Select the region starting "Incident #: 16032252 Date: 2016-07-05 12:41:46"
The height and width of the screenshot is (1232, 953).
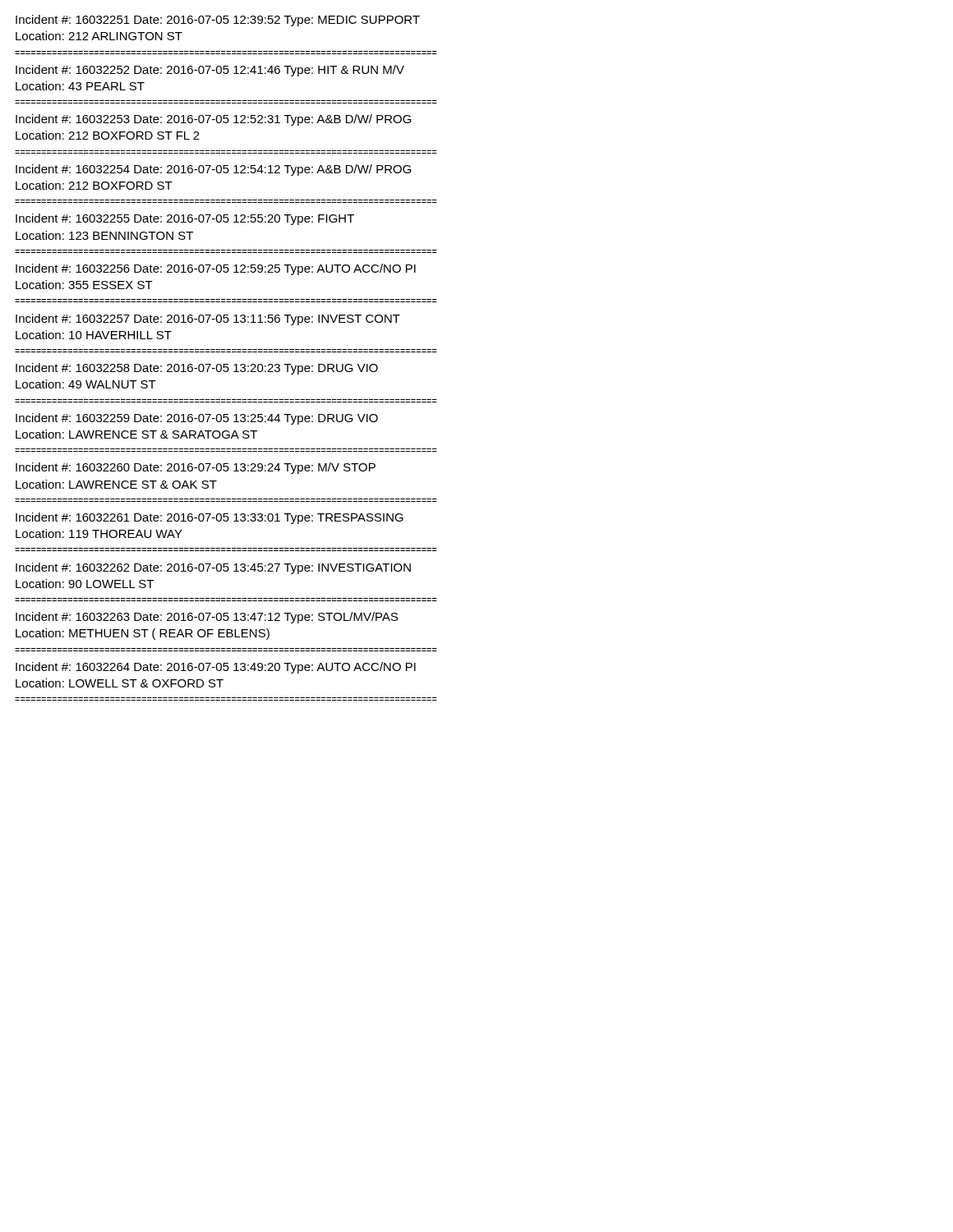pos(210,71)
